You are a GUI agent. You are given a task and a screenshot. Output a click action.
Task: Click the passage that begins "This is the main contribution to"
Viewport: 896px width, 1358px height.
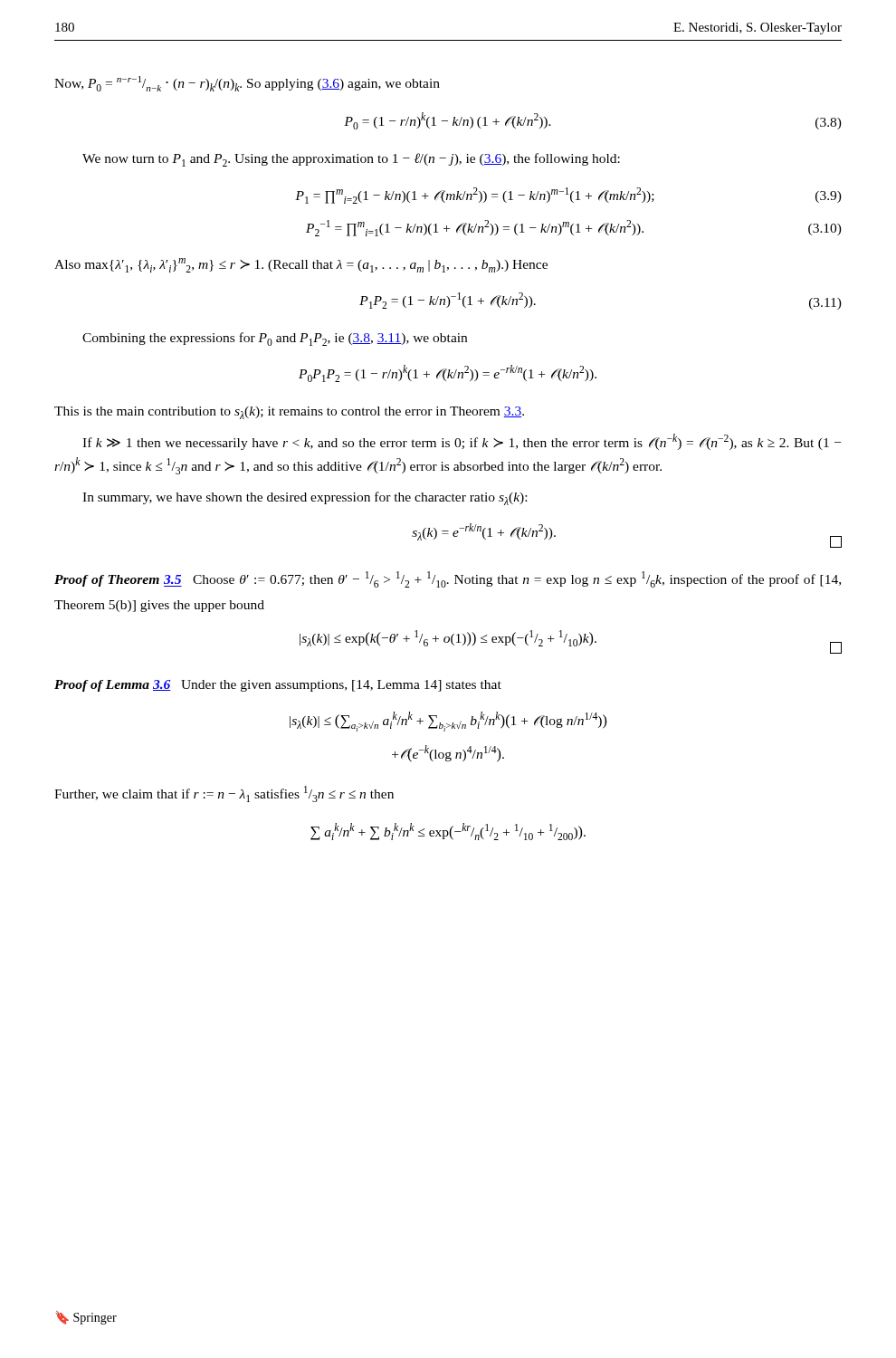click(290, 412)
